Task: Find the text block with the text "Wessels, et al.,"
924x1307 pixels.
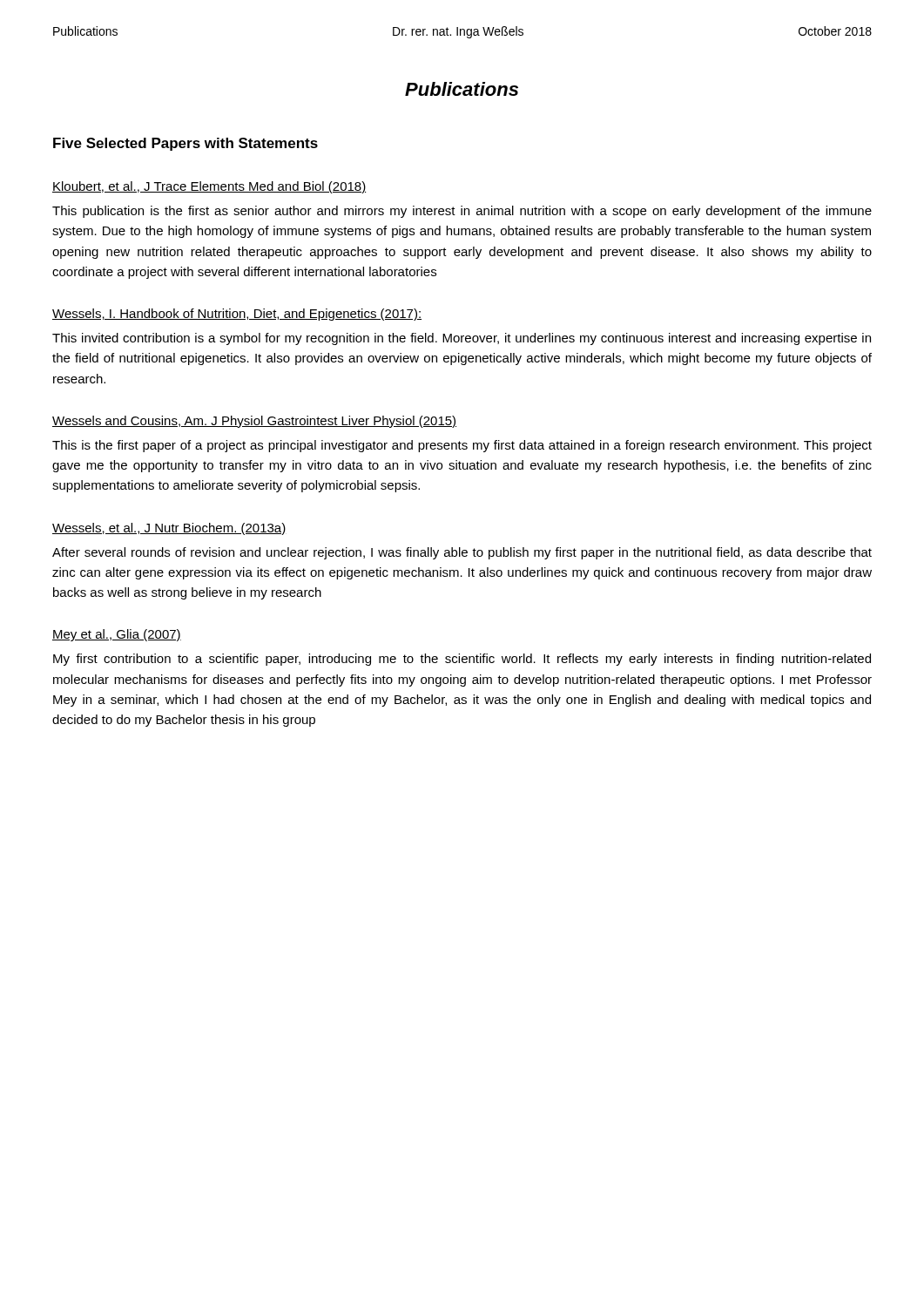Action: coord(169,529)
